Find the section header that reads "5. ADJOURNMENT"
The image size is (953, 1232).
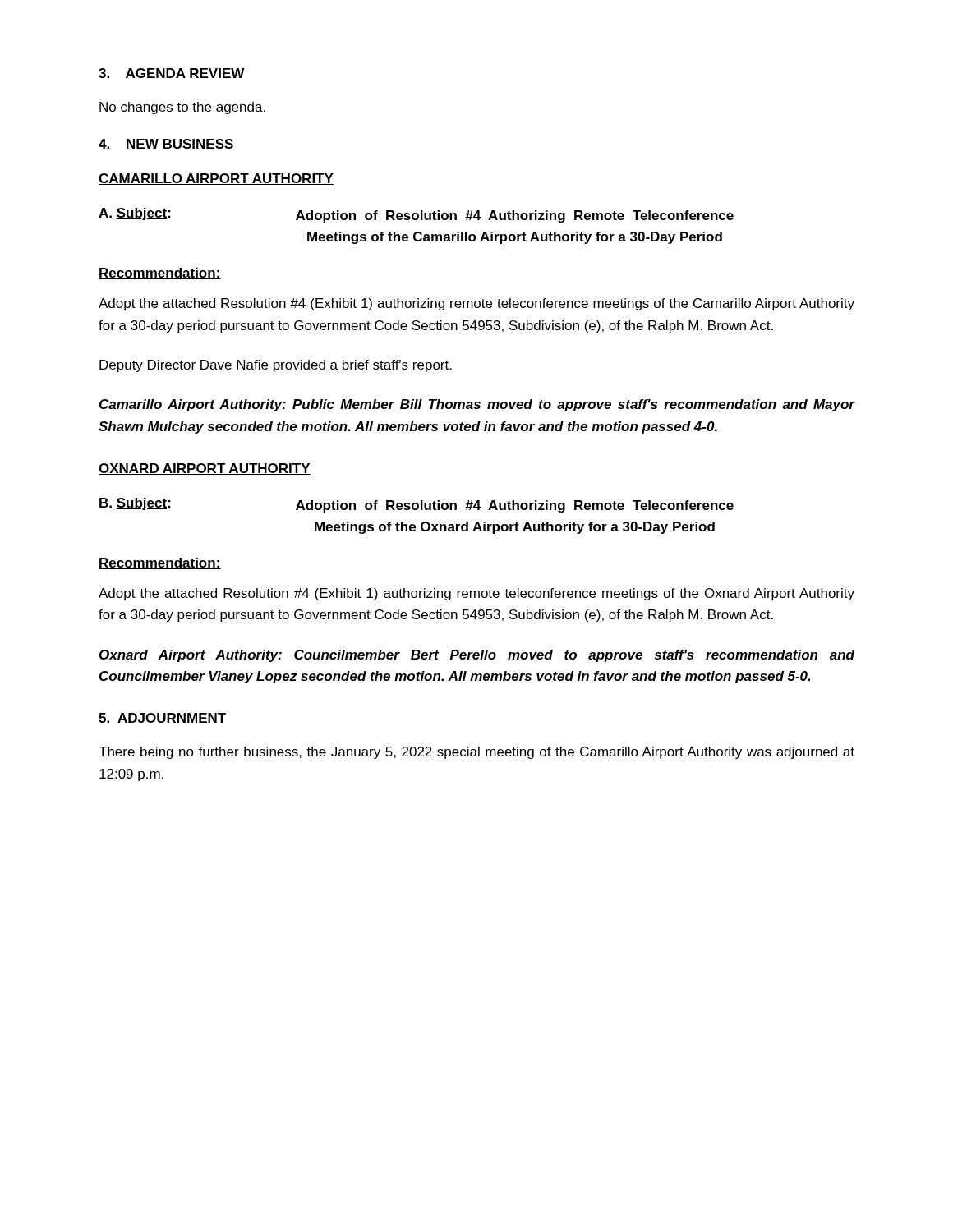coord(162,719)
